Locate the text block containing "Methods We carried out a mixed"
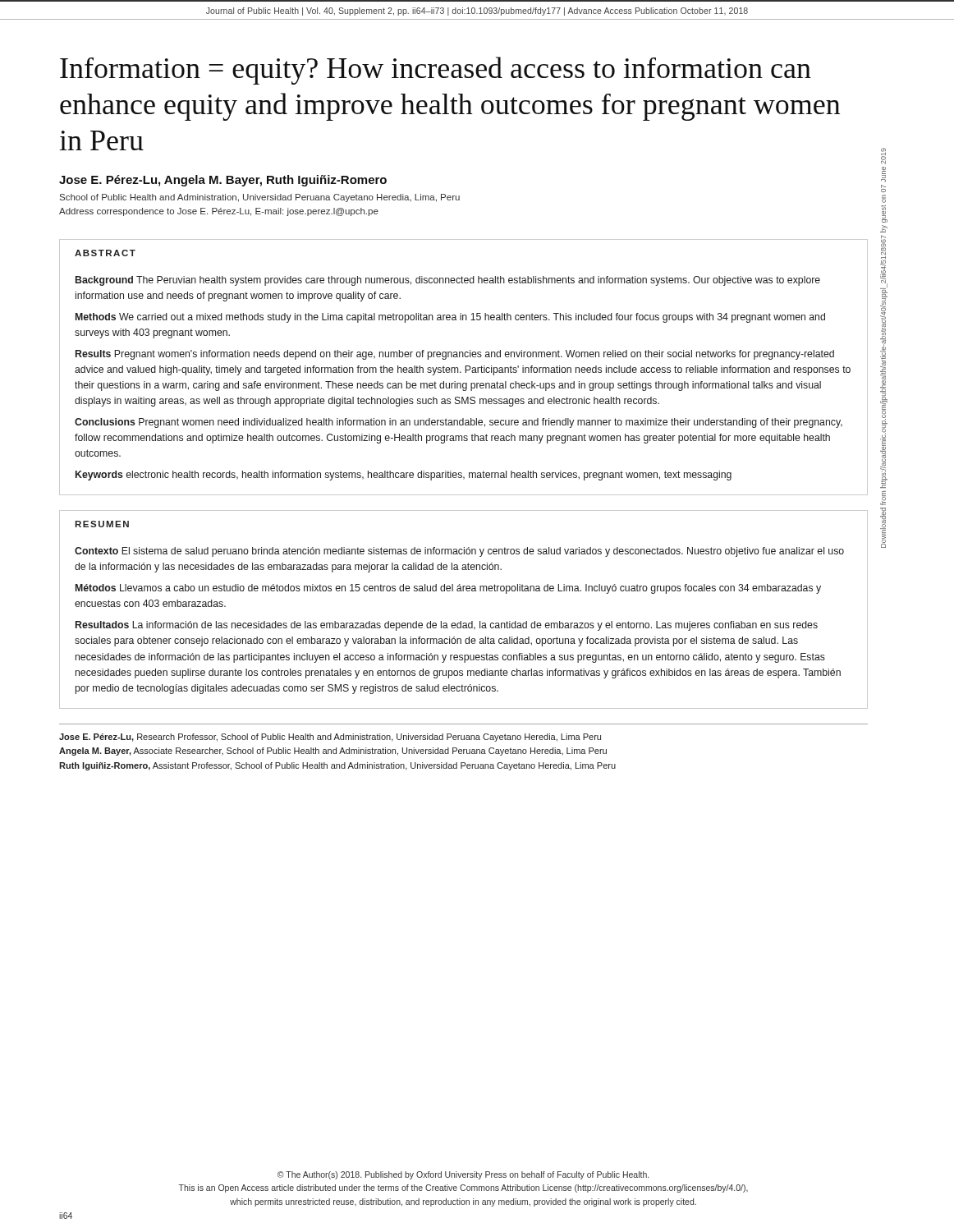 point(450,325)
